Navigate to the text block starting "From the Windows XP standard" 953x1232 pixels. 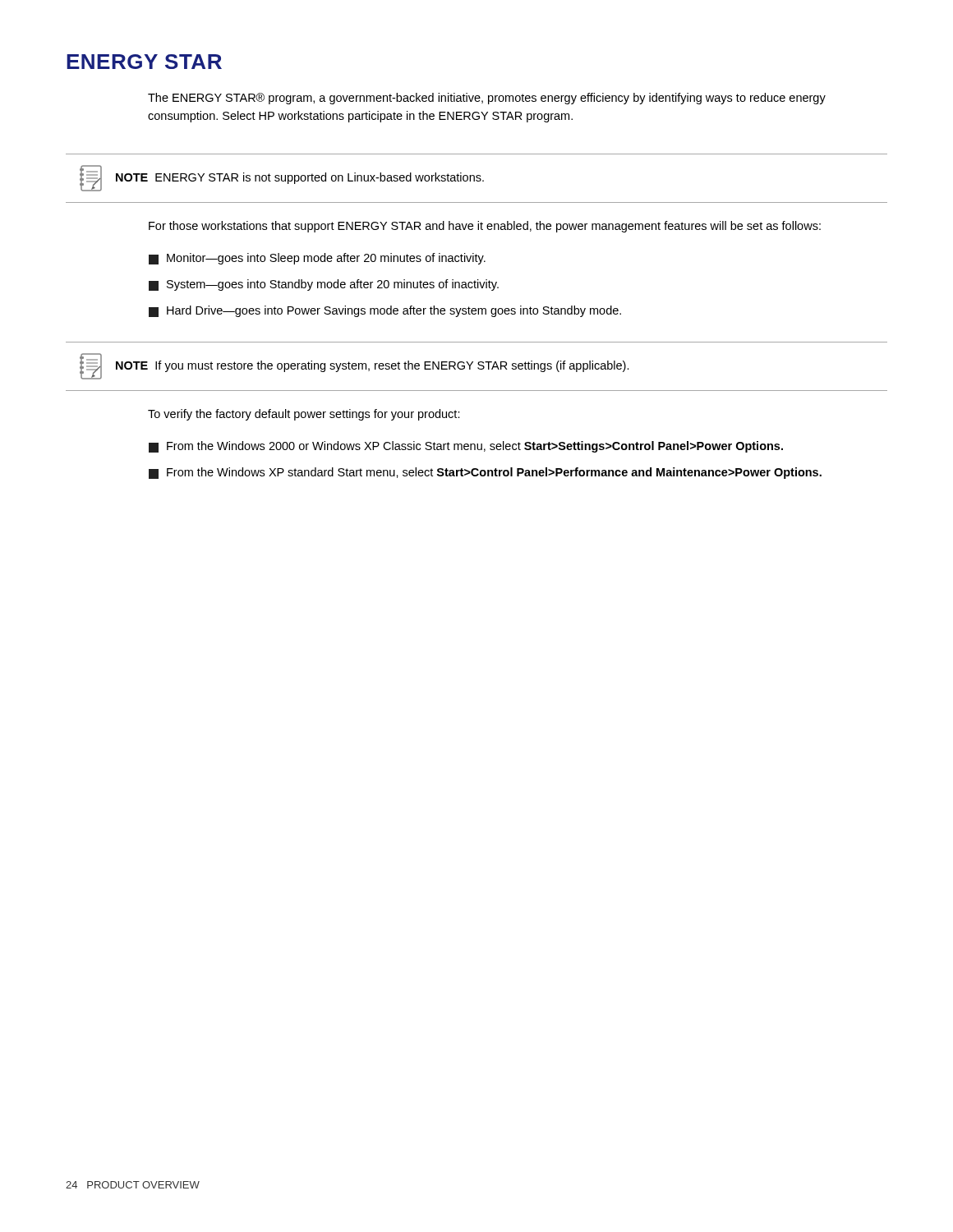pos(518,473)
